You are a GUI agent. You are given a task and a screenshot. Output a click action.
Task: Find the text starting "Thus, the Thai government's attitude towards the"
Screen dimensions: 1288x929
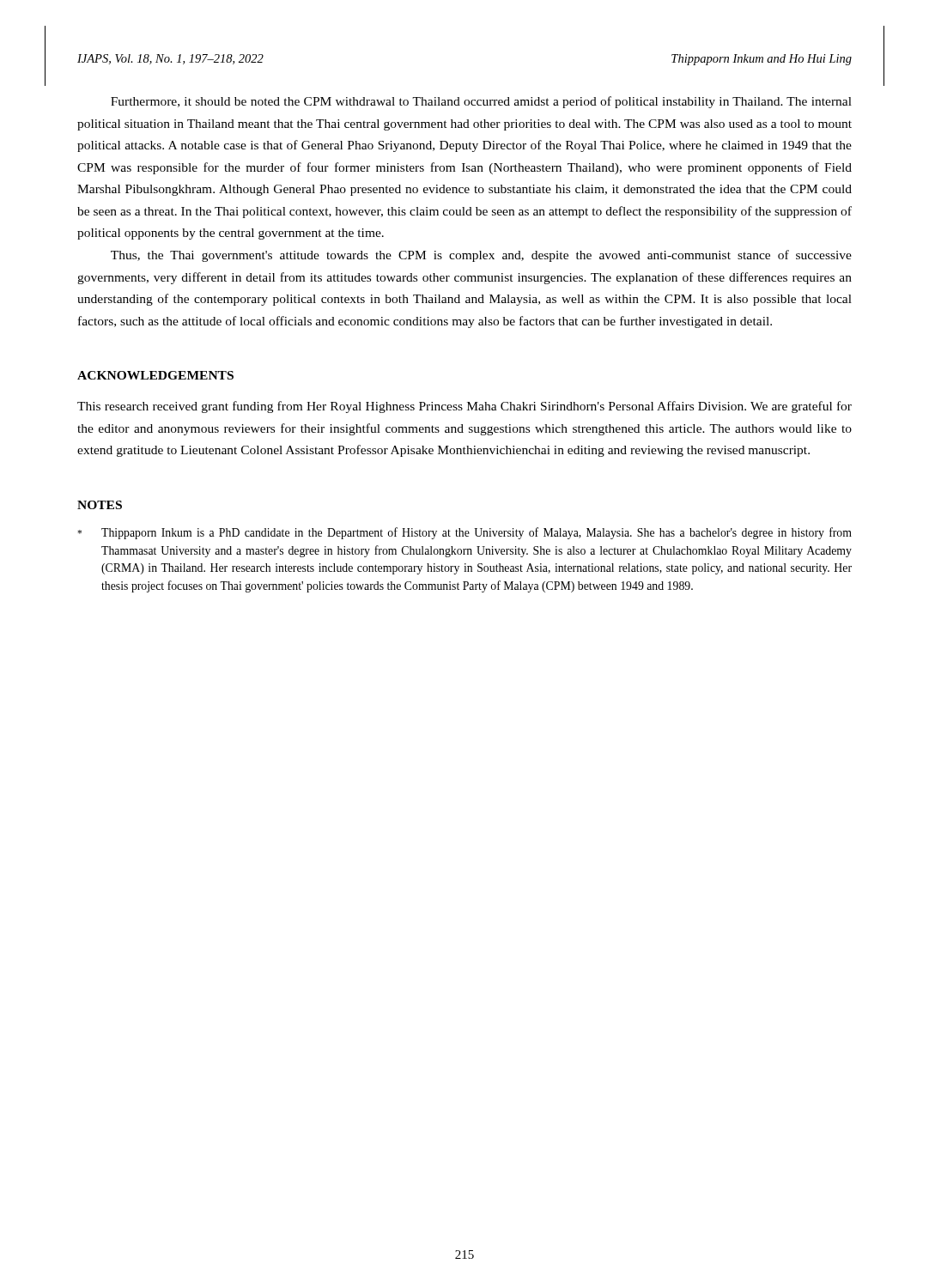pos(464,288)
